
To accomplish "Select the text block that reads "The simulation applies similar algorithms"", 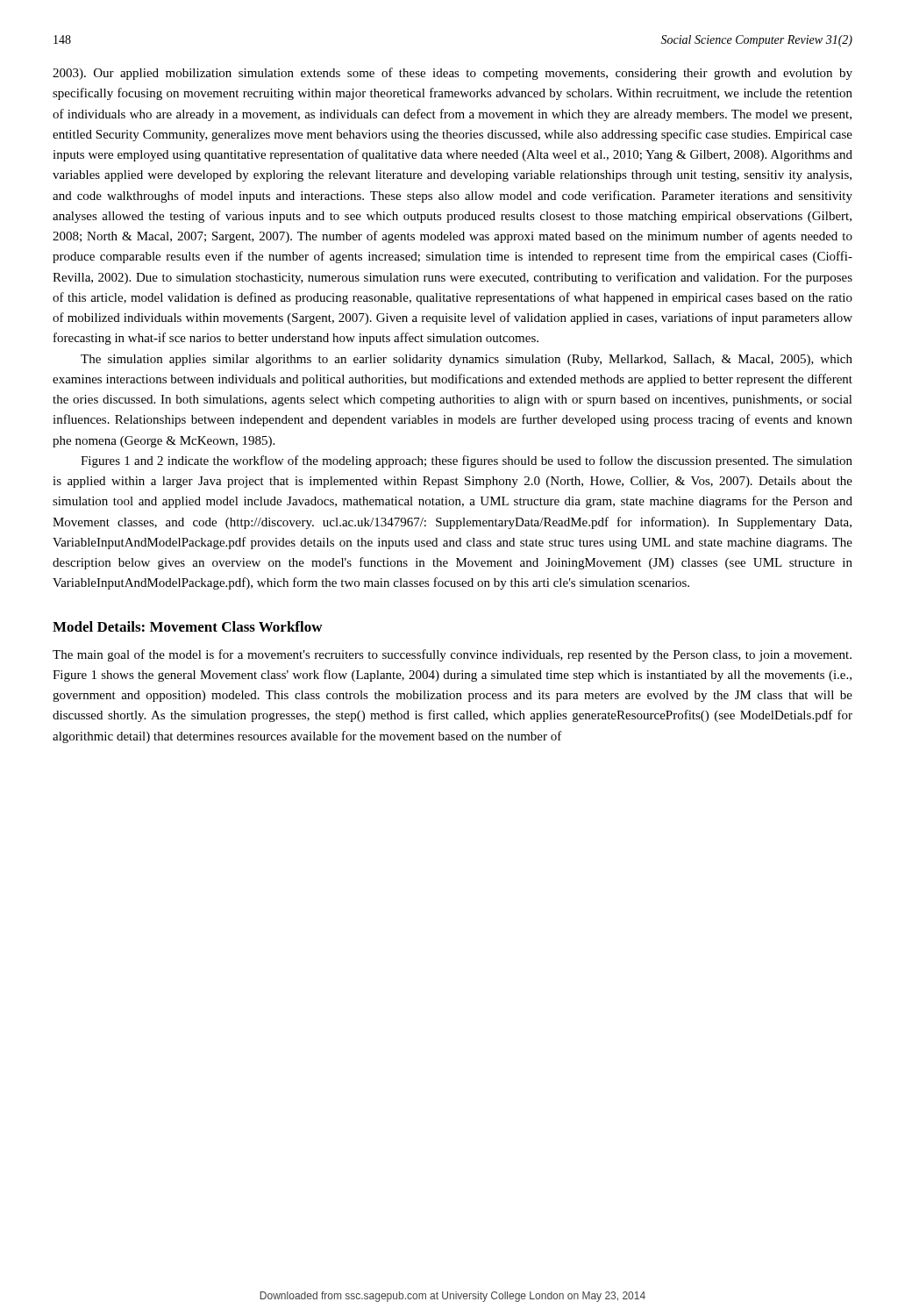I will pyautogui.click(x=452, y=399).
